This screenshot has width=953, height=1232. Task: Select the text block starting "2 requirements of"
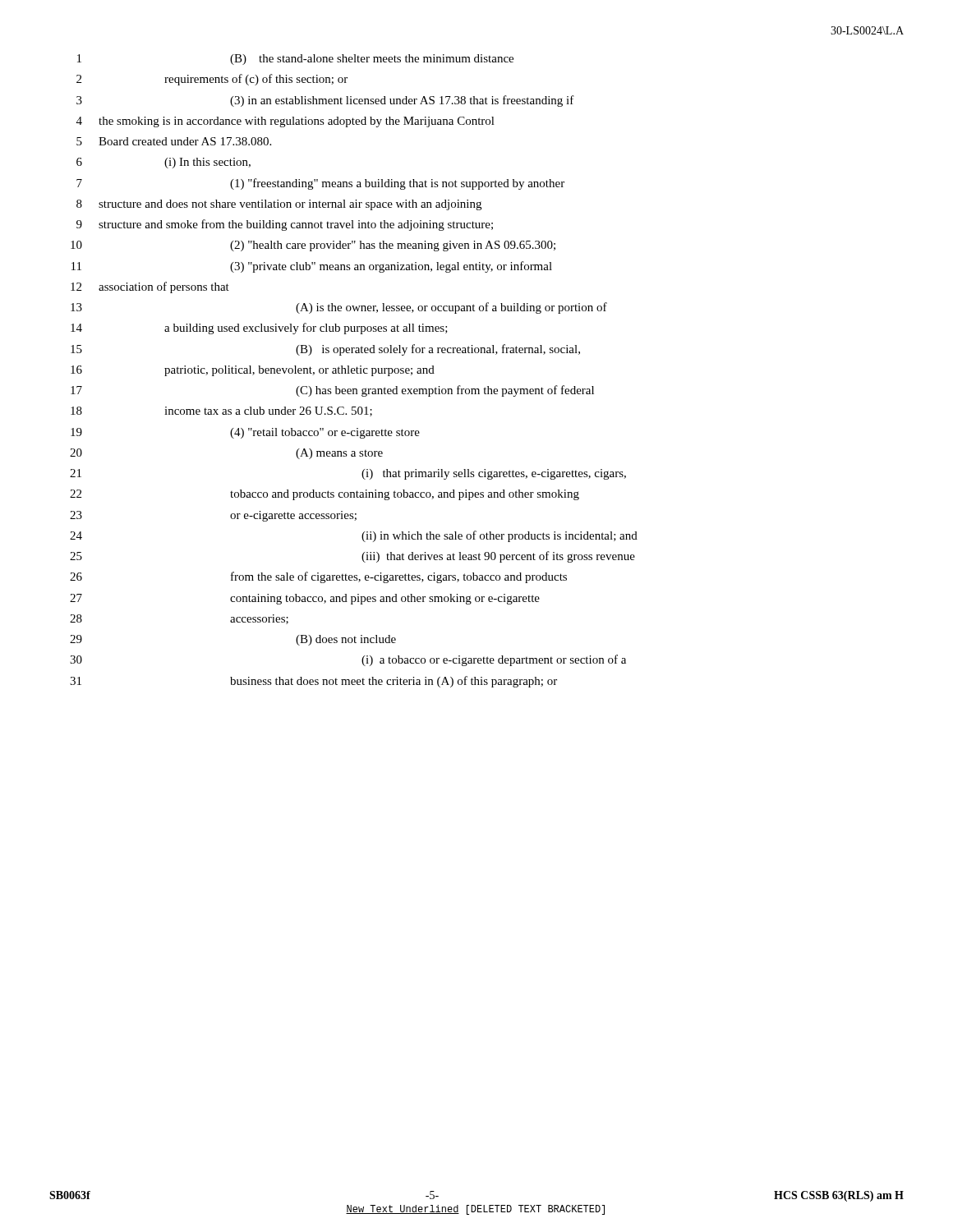[212, 80]
